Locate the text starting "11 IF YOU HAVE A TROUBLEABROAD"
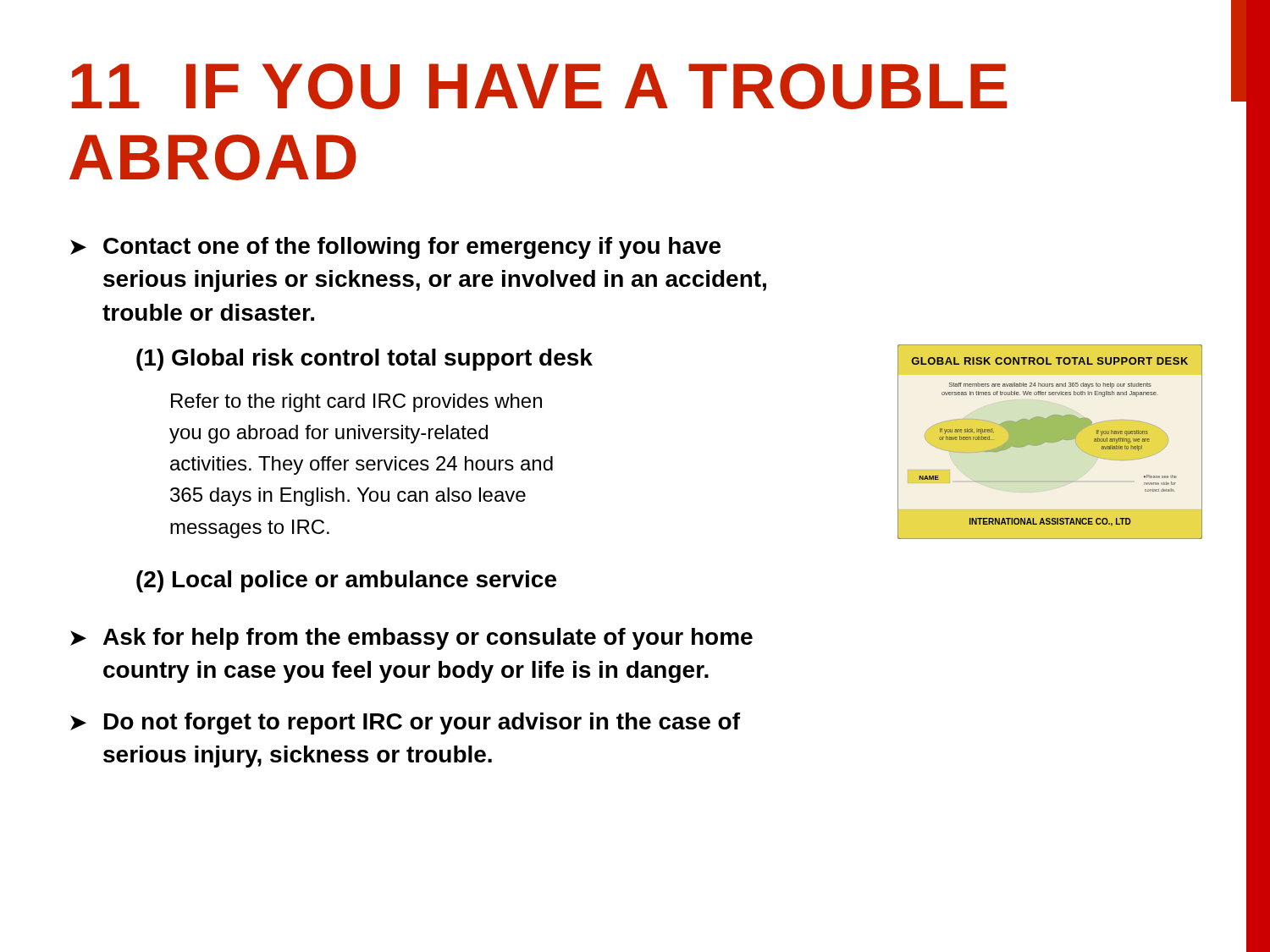Screen dimensions: 952x1270 pos(635,121)
